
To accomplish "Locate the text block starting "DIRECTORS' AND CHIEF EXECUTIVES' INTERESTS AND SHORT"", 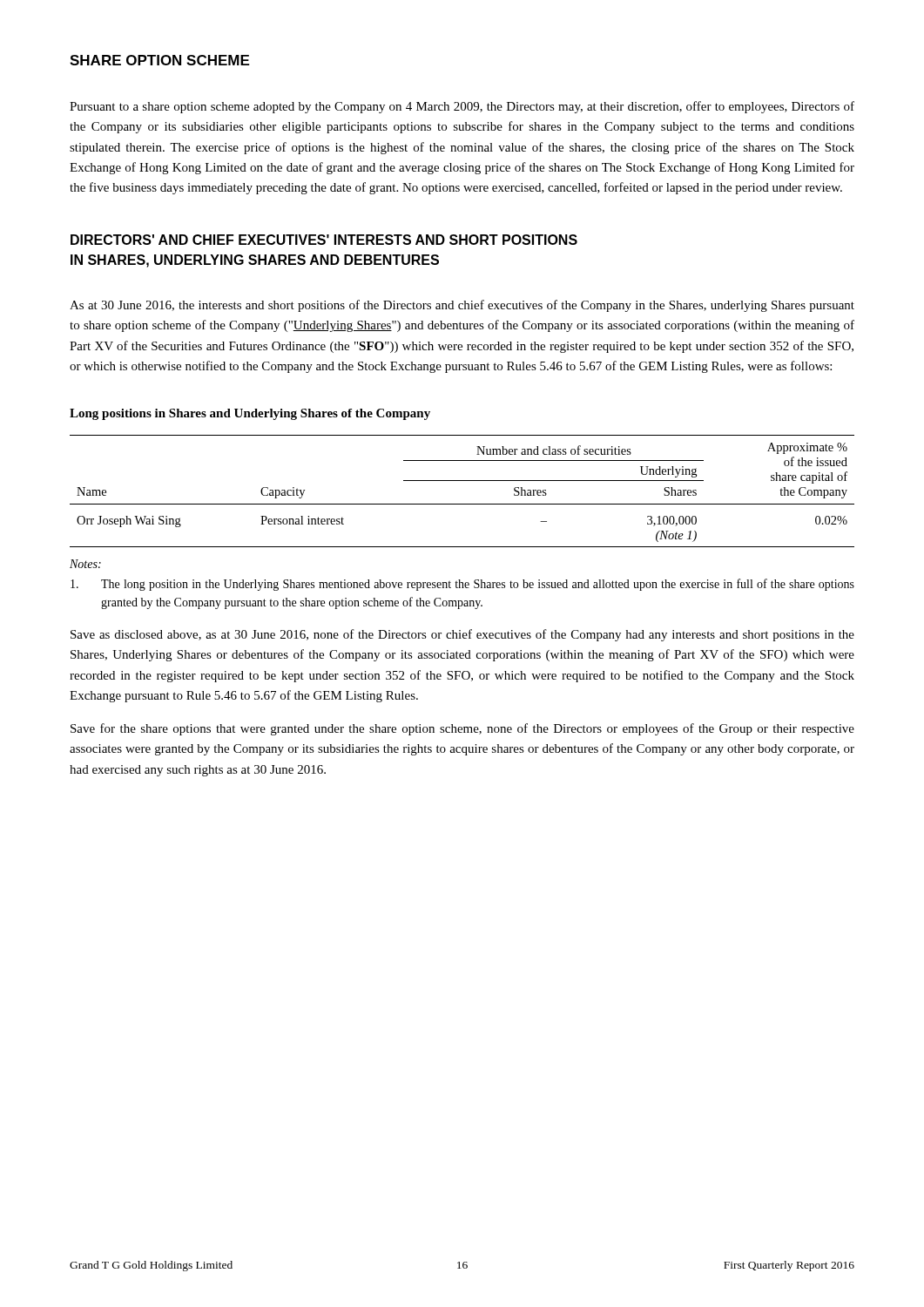I will pyautogui.click(x=462, y=251).
